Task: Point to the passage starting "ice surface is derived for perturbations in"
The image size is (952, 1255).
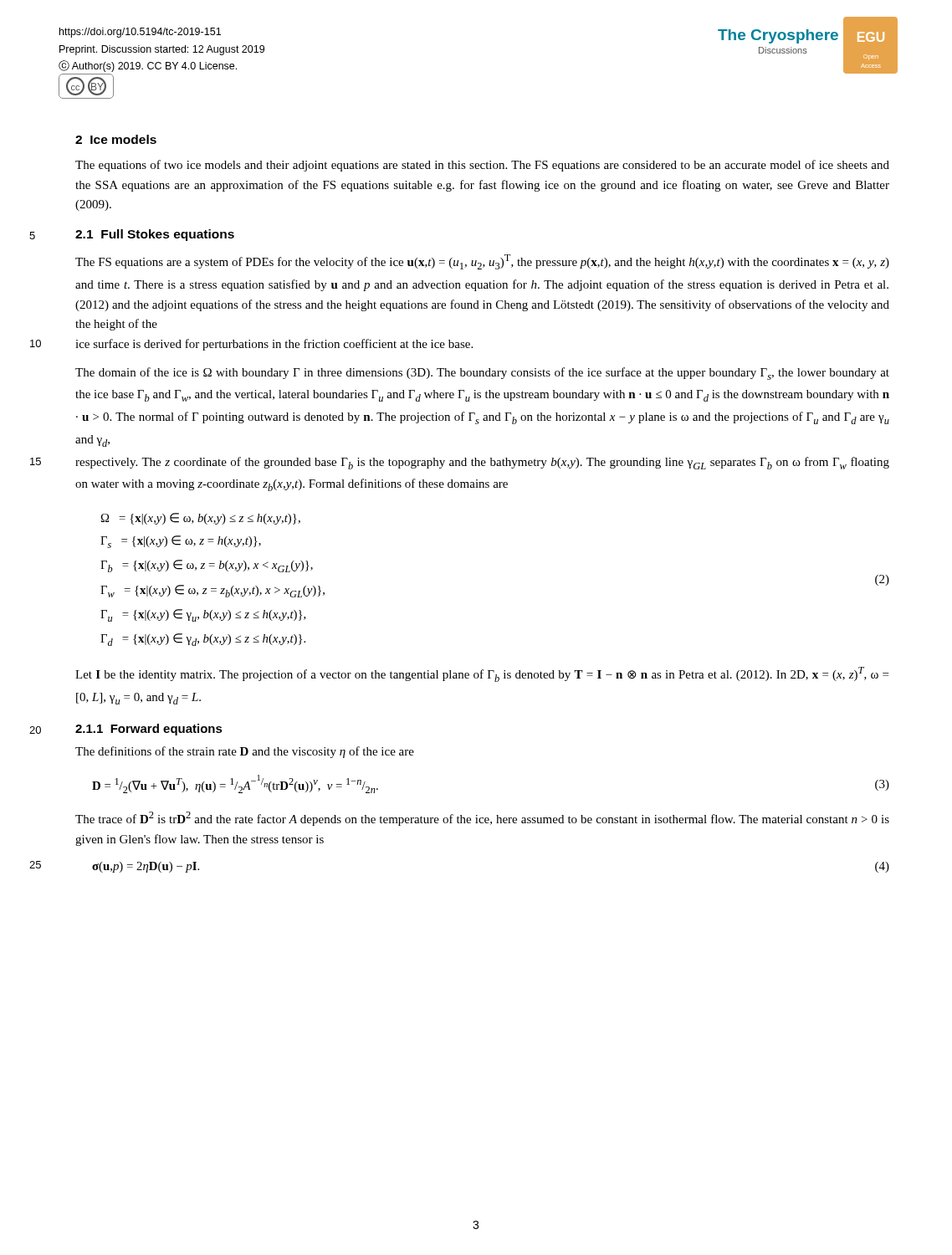Action: click(274, 344)
